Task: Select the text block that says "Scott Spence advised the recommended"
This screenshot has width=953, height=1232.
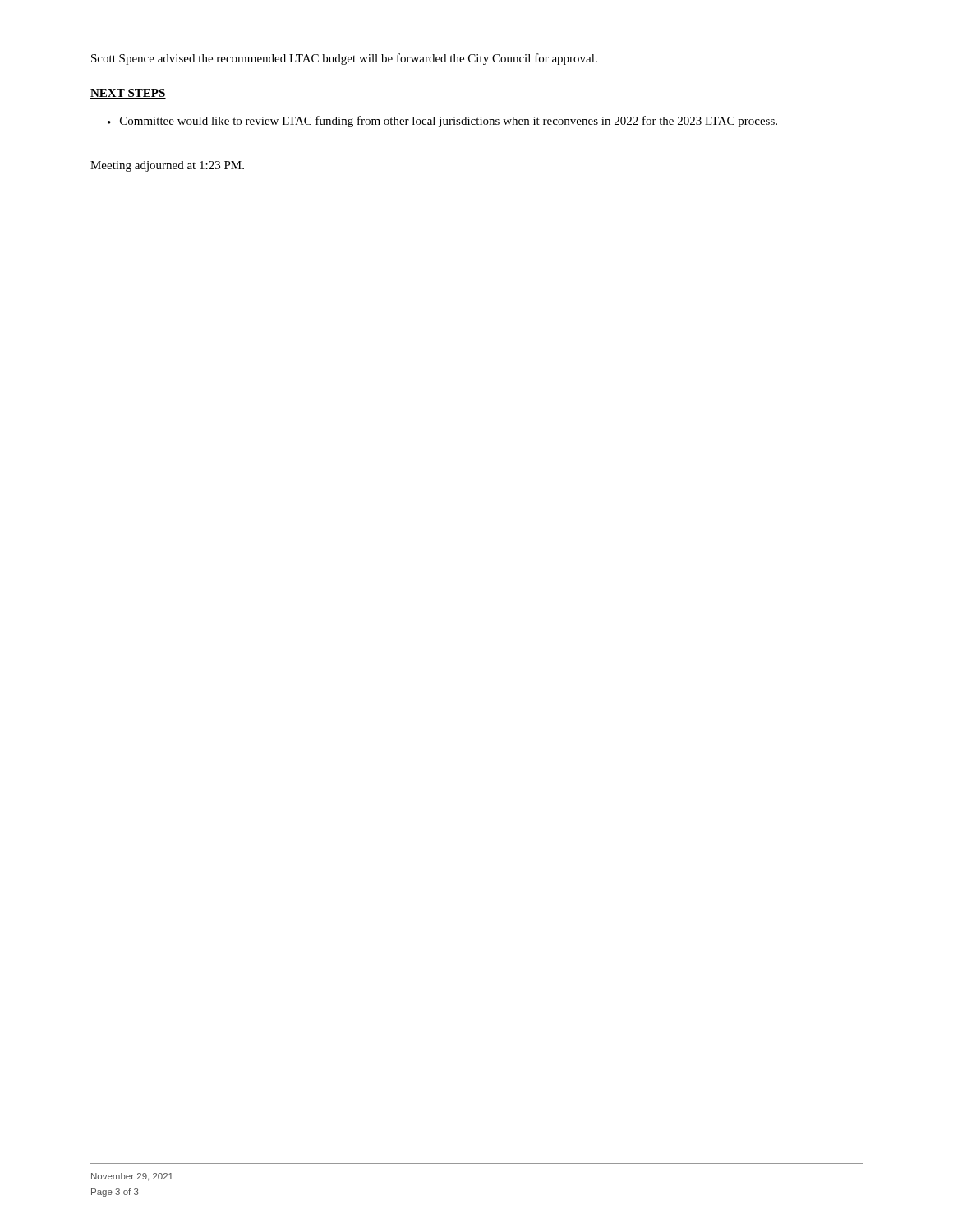Action: pyautogui.click(x=344, y=58)
